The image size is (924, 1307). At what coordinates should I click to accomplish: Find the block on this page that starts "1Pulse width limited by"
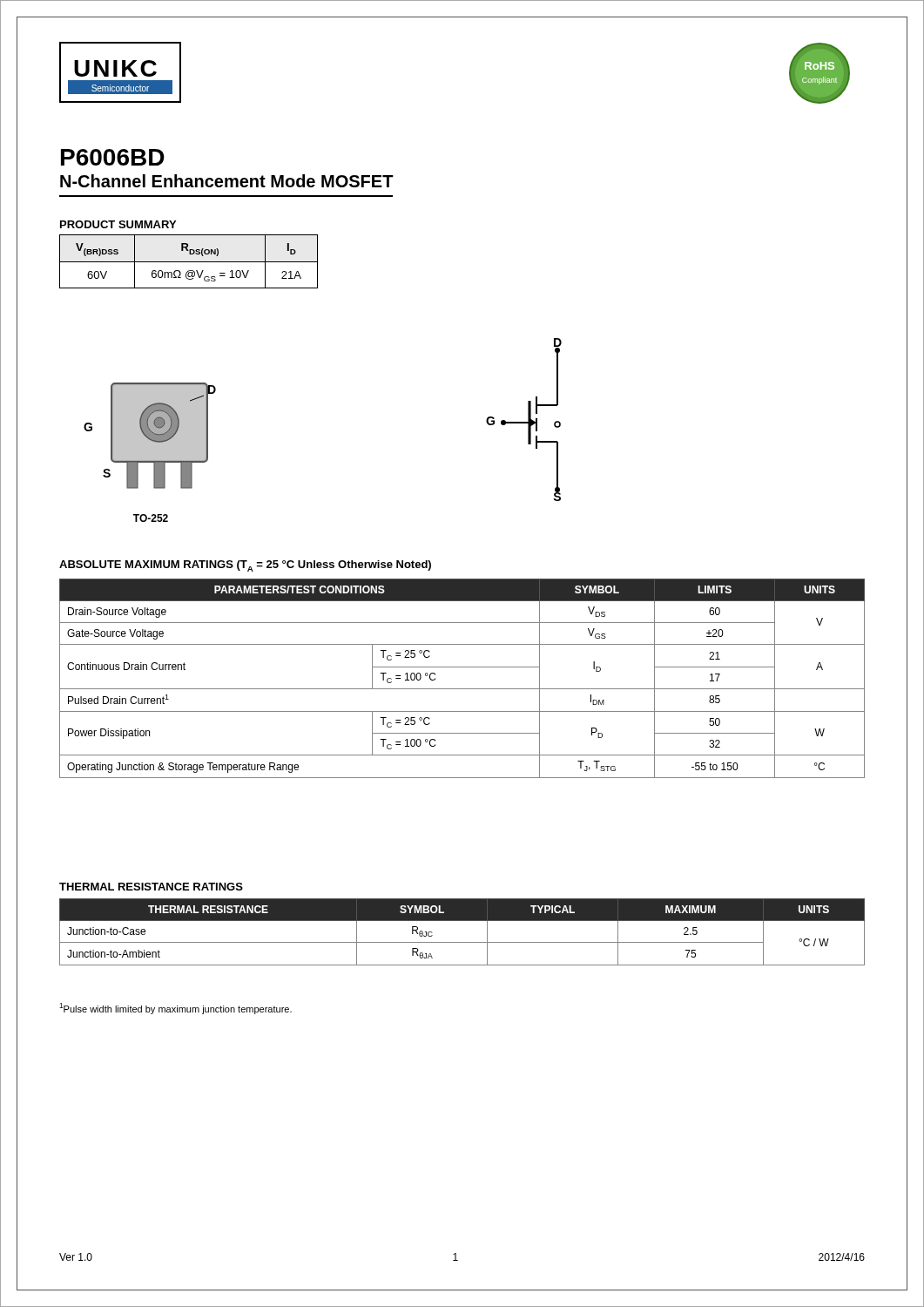click(x=176, y=1008)
